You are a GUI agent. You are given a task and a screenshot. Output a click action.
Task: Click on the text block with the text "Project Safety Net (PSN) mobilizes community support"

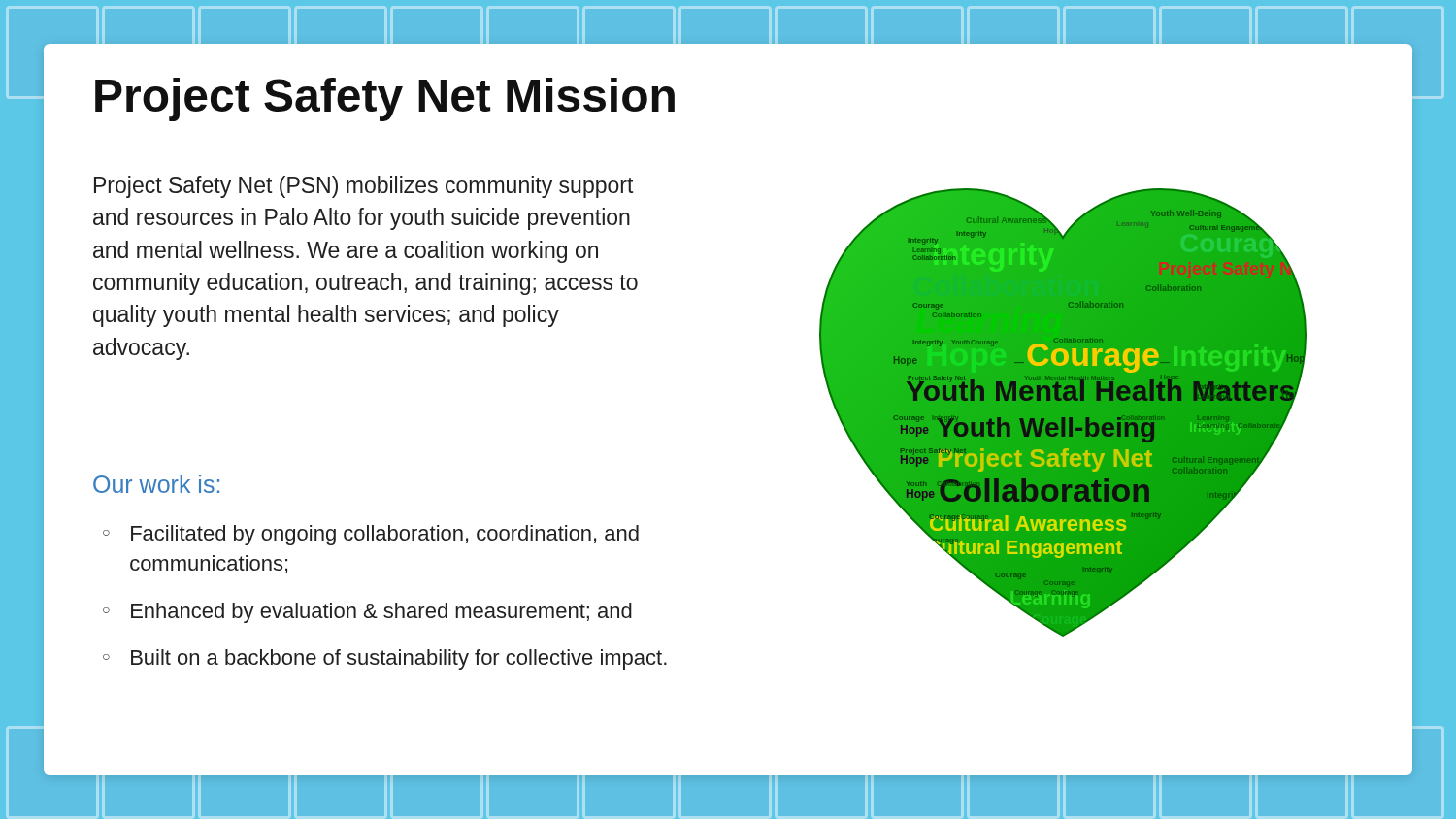coord(365,266)
